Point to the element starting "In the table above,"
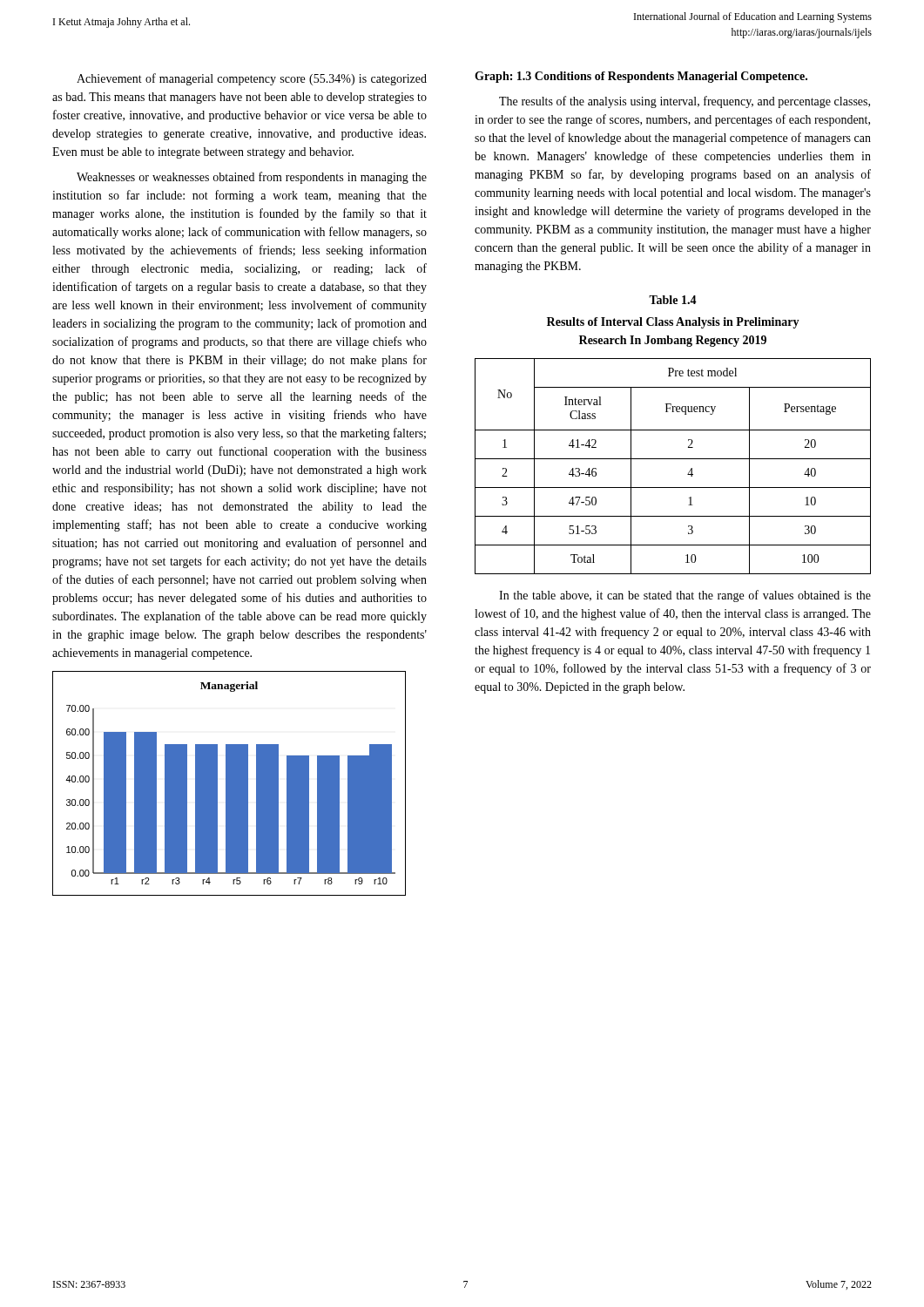The height and width of the screenshot is (1307, 924). click(673, 641)
